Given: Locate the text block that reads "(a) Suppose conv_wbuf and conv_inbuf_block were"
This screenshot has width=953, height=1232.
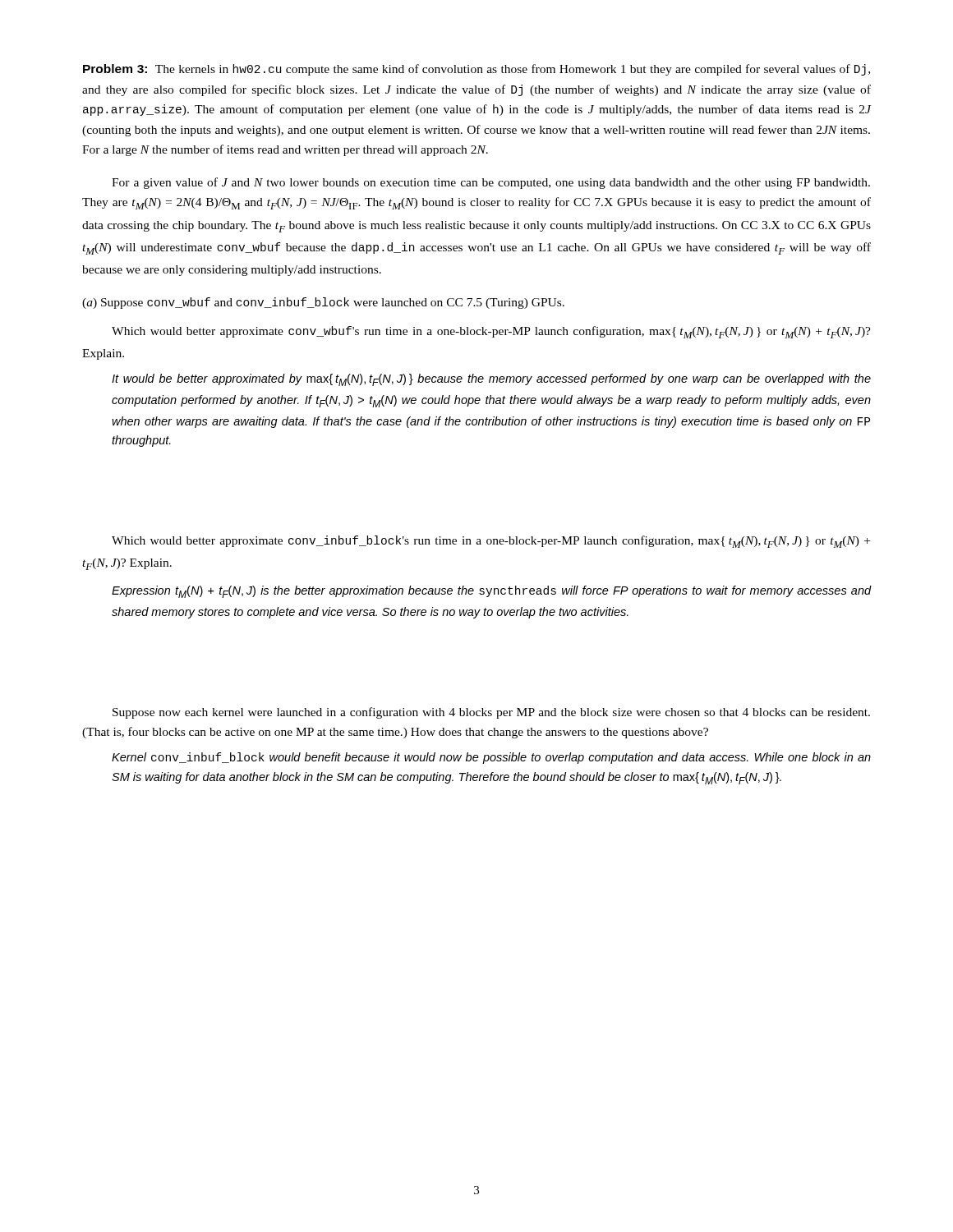Looking at the screenshot, I should [x=324, y=302].
